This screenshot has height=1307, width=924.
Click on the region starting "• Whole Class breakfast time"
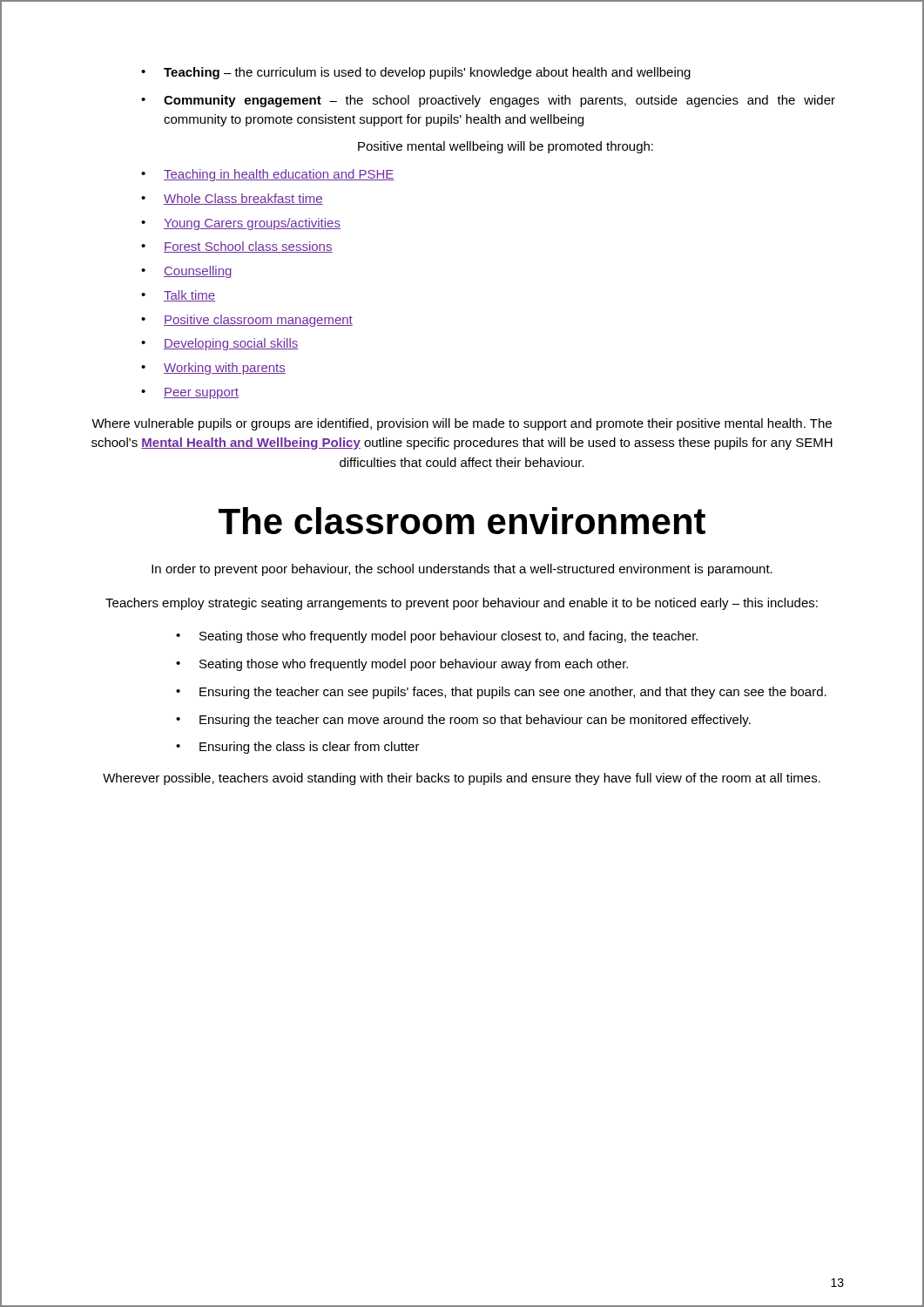point(232,199)
